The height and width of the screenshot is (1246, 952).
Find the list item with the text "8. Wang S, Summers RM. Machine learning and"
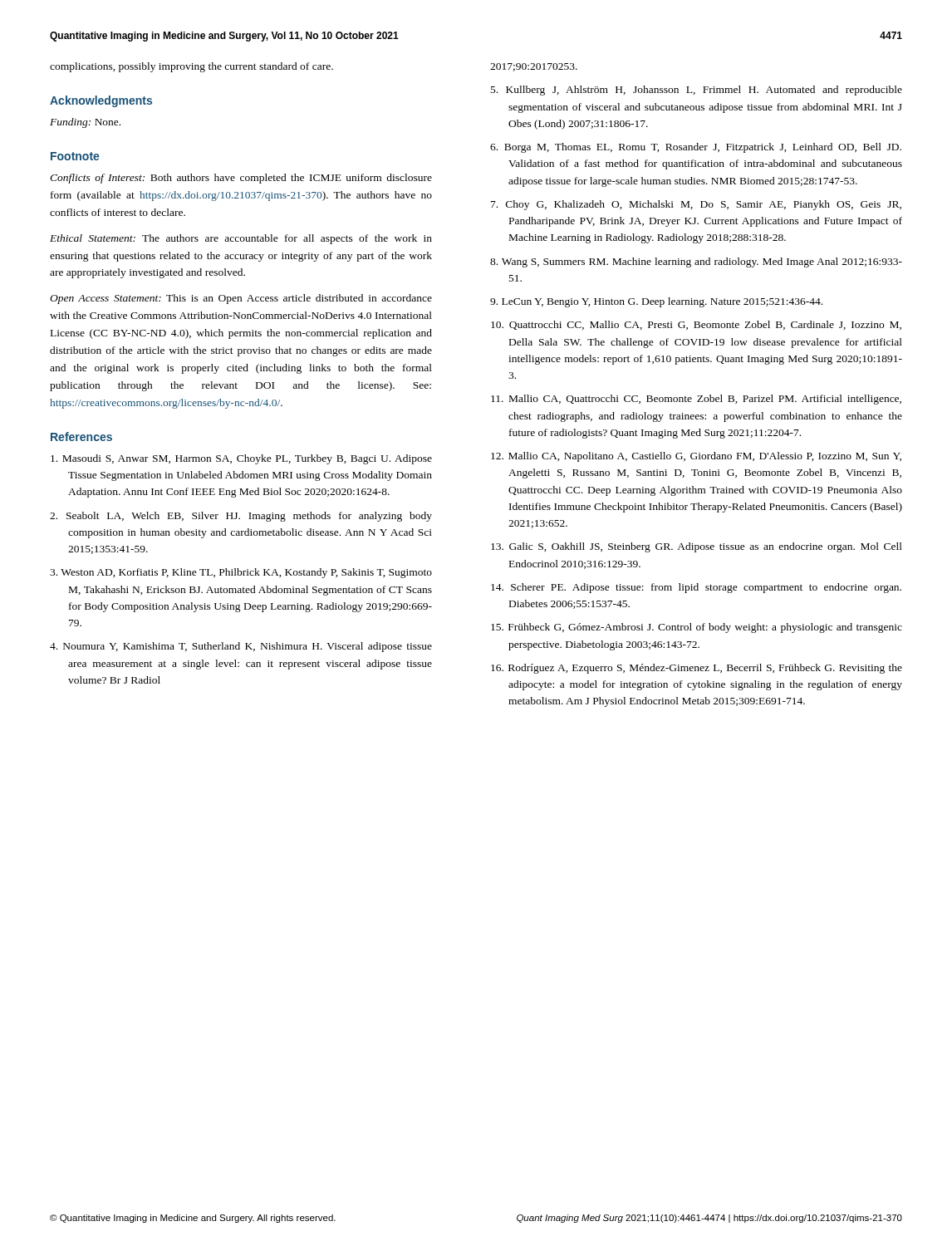696,269
